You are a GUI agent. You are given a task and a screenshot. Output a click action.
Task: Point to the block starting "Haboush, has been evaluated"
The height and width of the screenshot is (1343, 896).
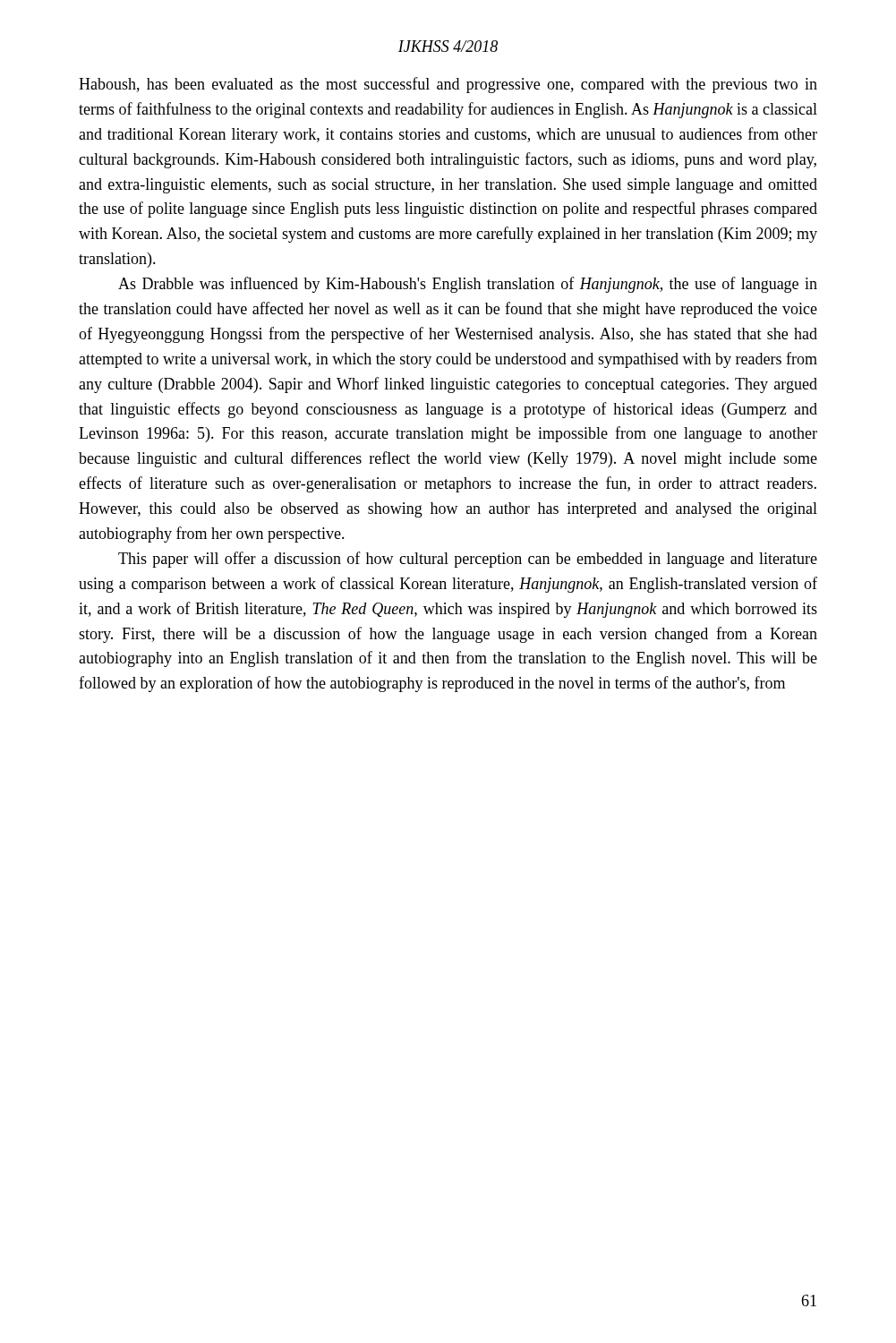click(448, 172)
